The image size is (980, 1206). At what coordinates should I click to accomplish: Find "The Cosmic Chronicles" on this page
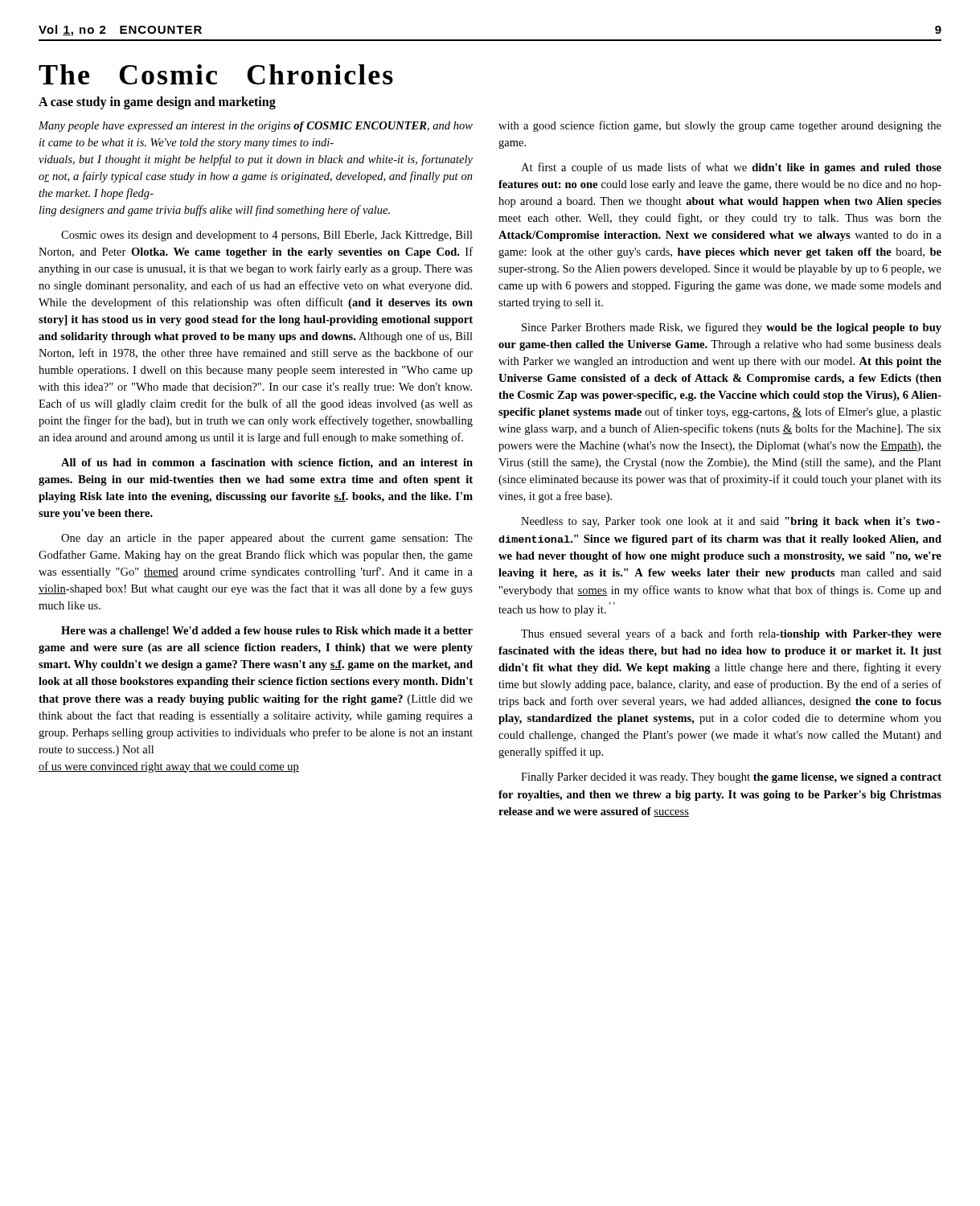(x=217, y=75)
